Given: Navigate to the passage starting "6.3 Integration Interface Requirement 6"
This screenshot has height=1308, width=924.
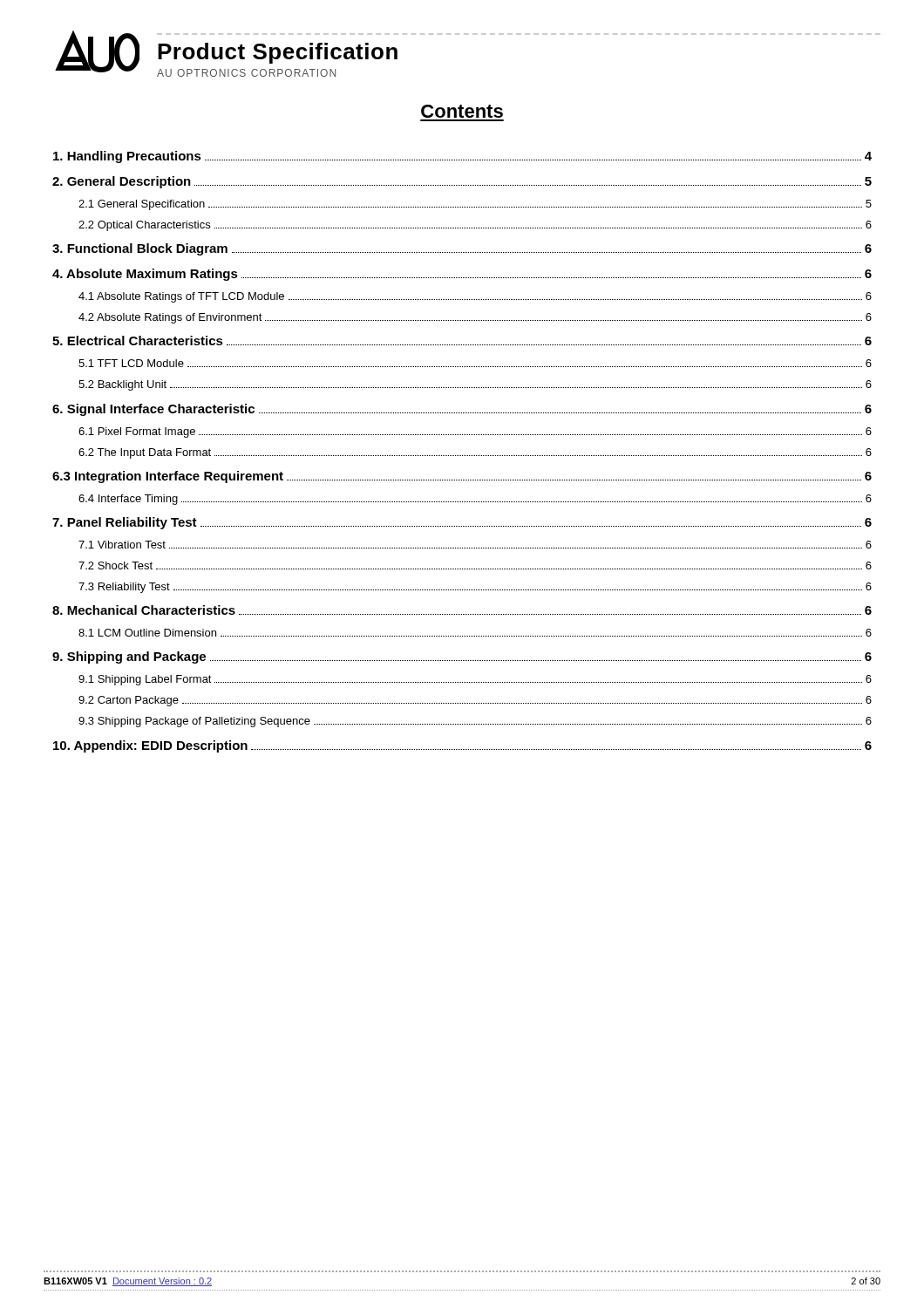Looking at the screenshot, I should (462, 475).
